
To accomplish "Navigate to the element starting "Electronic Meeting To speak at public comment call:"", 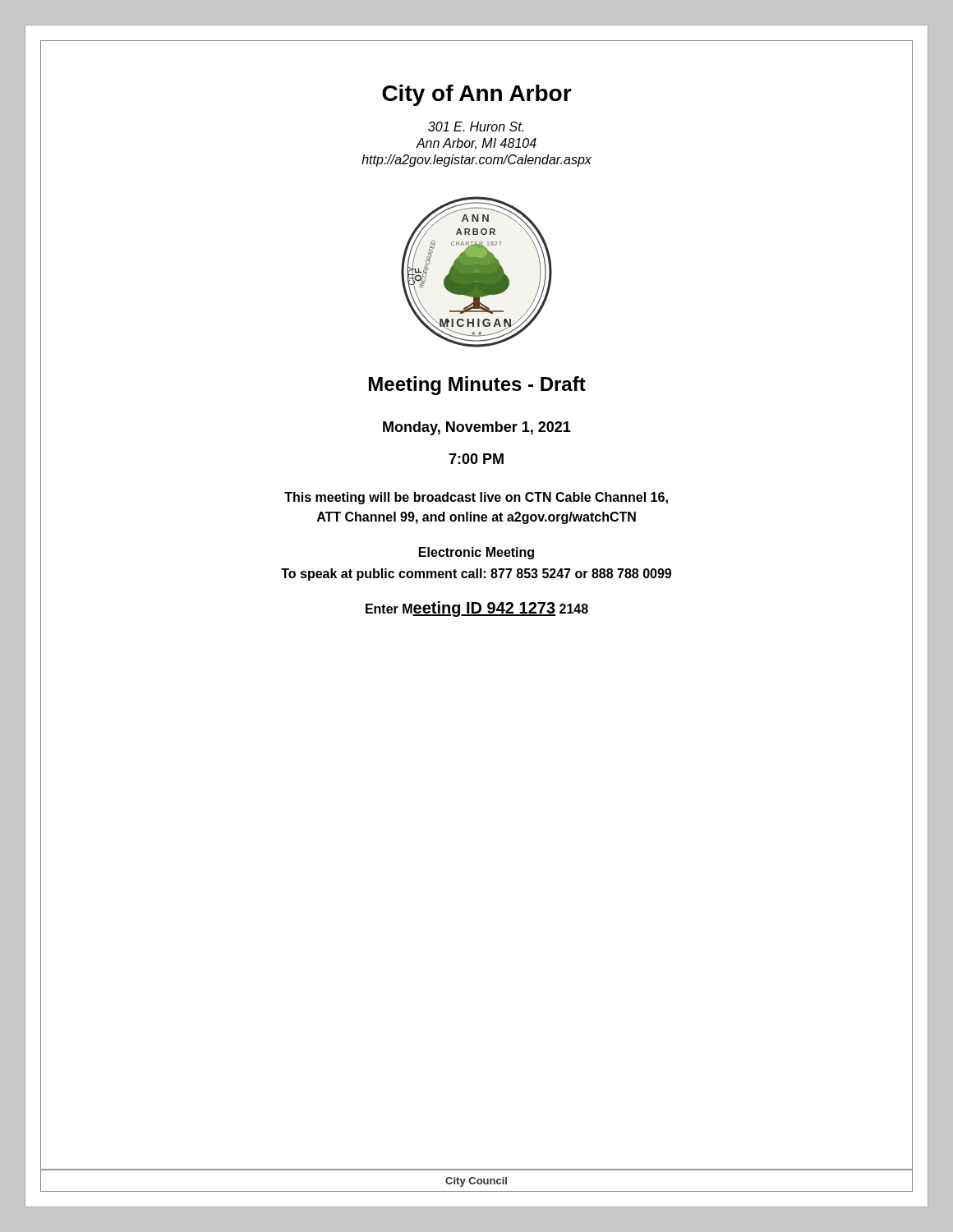I will (476, 563).
